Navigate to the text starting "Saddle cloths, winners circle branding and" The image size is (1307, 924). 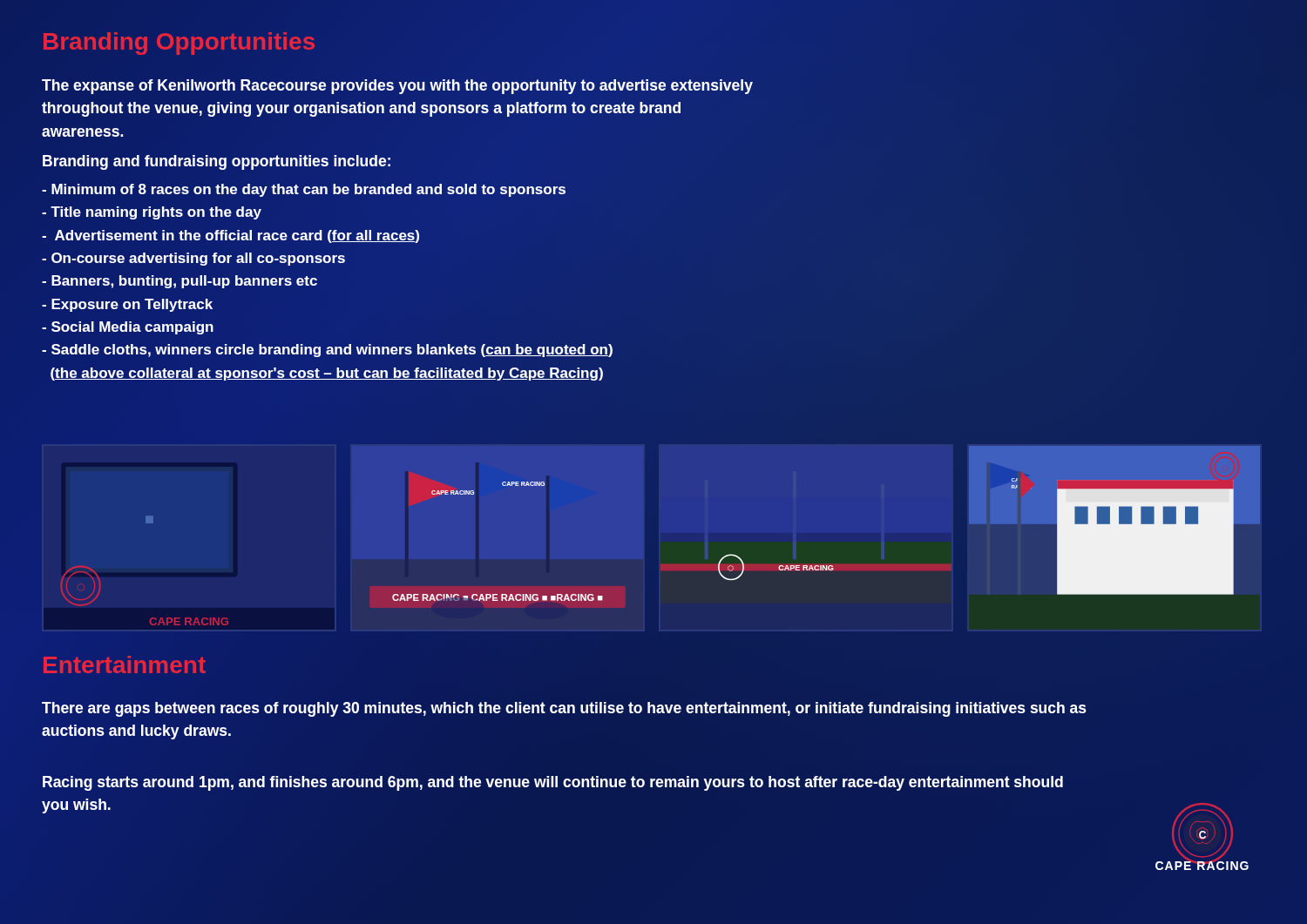point(327,361)
